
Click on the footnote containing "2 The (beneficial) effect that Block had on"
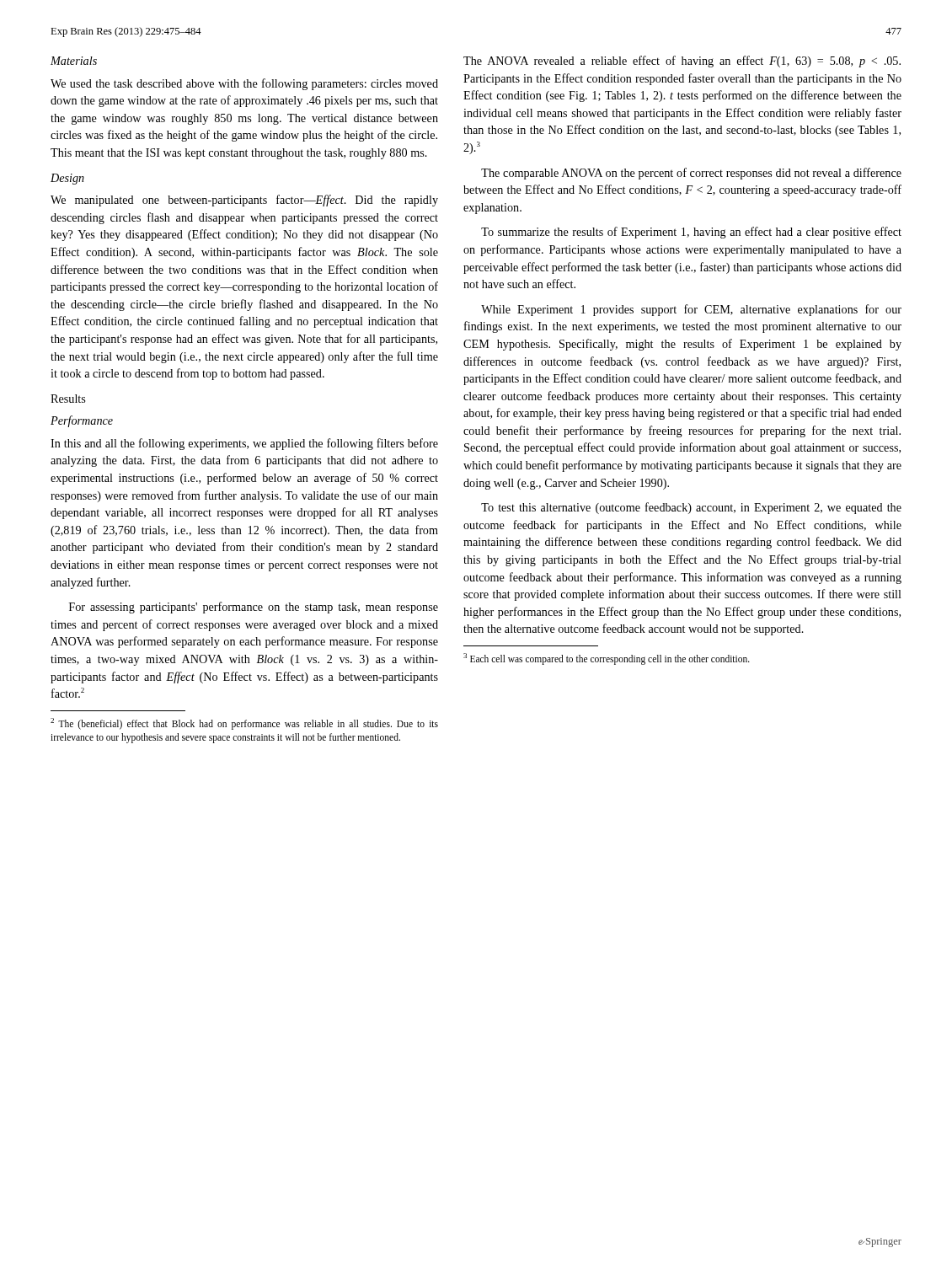click(x=244, y=730)
